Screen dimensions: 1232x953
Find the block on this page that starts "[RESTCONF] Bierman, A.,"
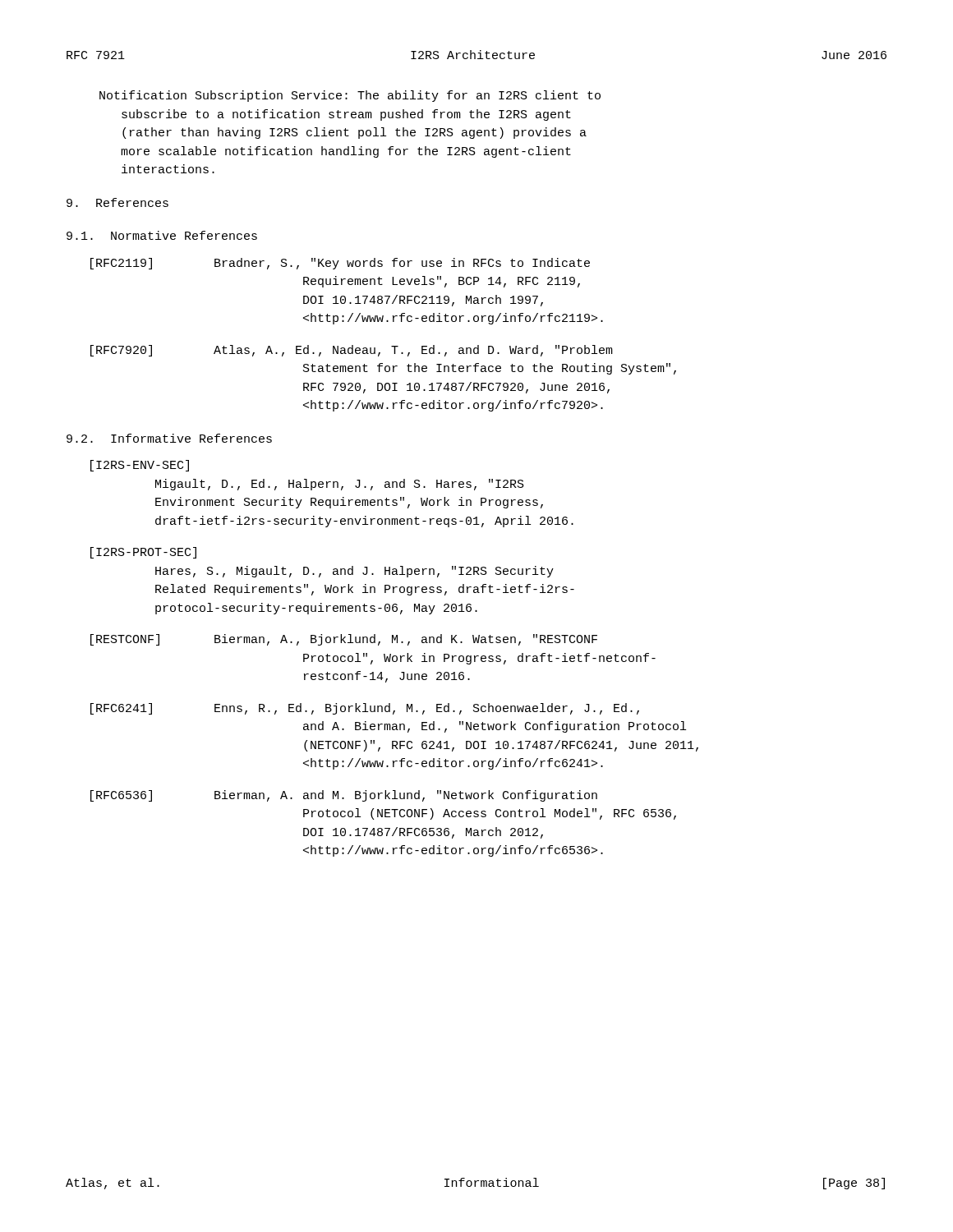476,659
